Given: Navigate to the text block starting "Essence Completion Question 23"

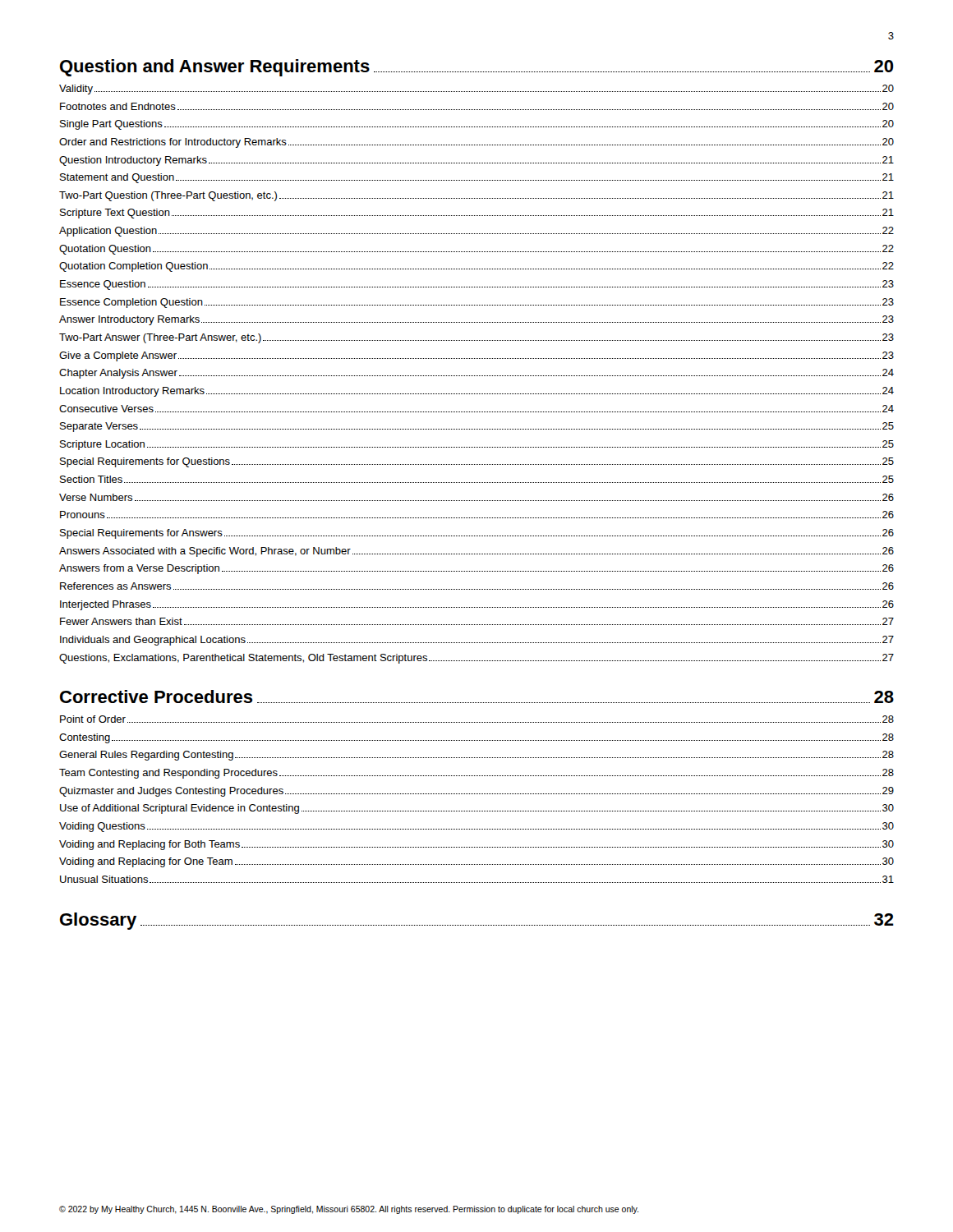Looking at the screenshot, I should pos(476,302).
